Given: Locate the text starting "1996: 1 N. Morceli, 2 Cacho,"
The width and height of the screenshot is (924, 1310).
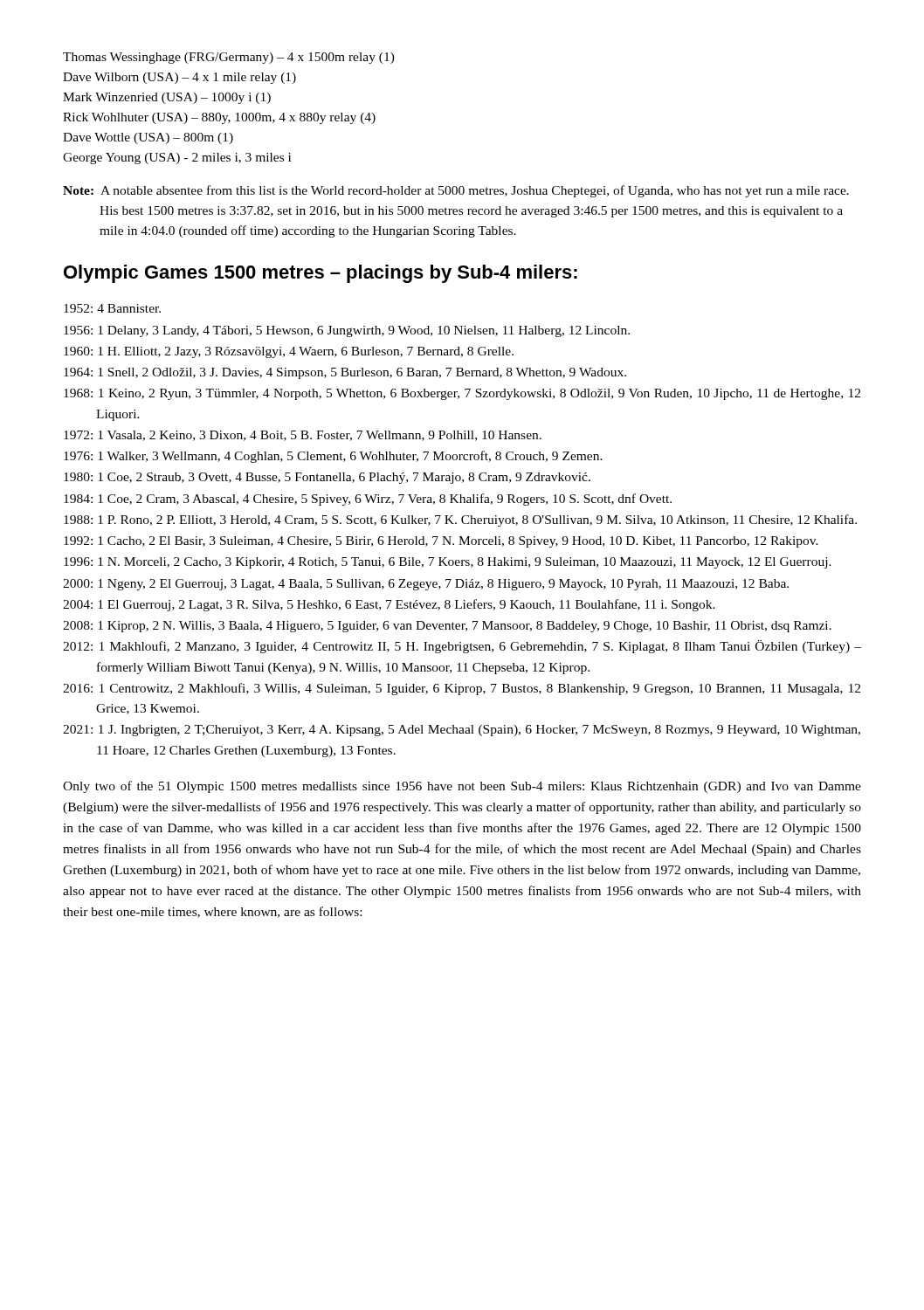Looking at the screenshot, I should click(x=447, y=561).
